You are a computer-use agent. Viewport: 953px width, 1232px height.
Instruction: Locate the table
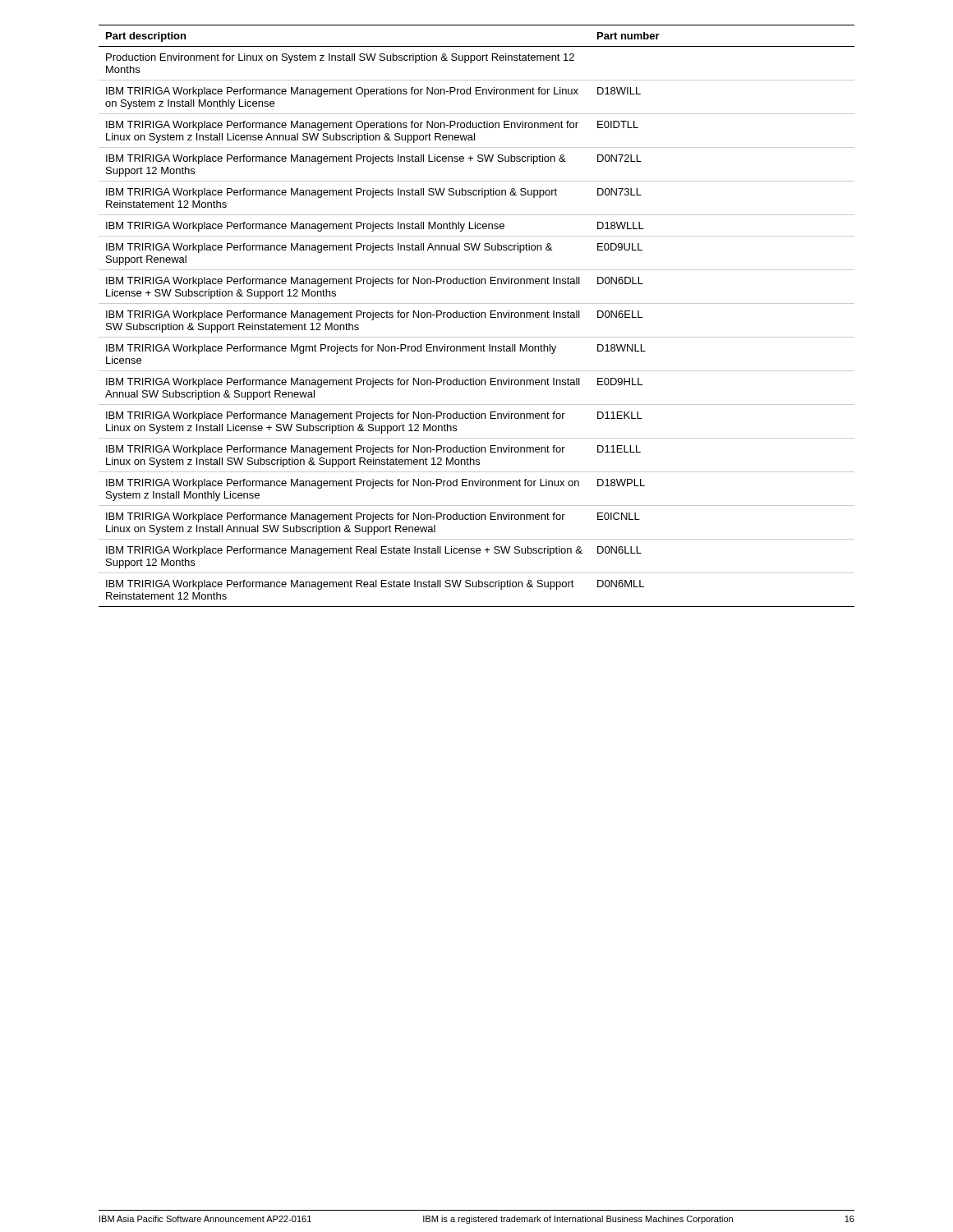click(x=476, y=316)
